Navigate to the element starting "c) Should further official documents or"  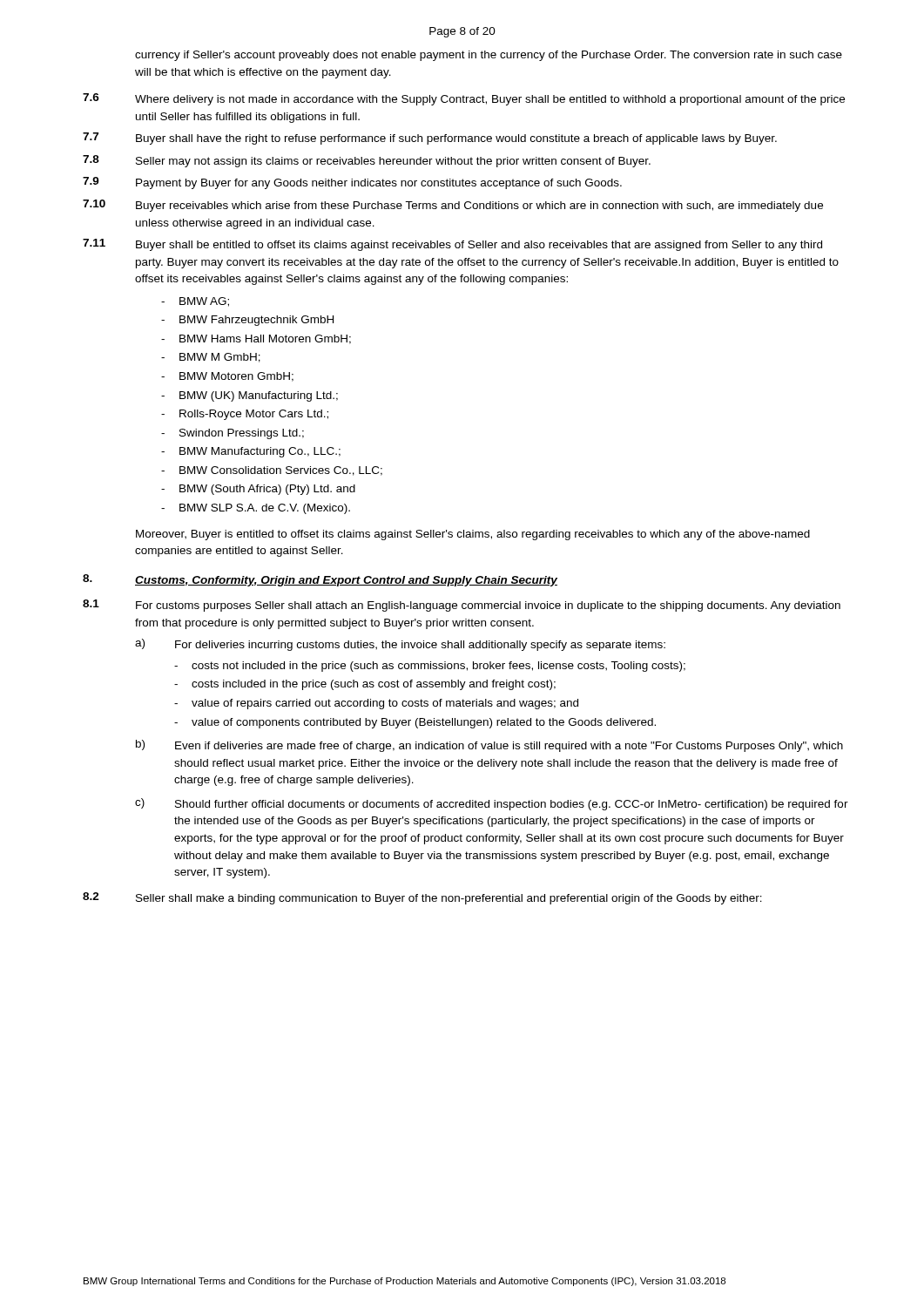pyautogui.click(x=492, y=838)
